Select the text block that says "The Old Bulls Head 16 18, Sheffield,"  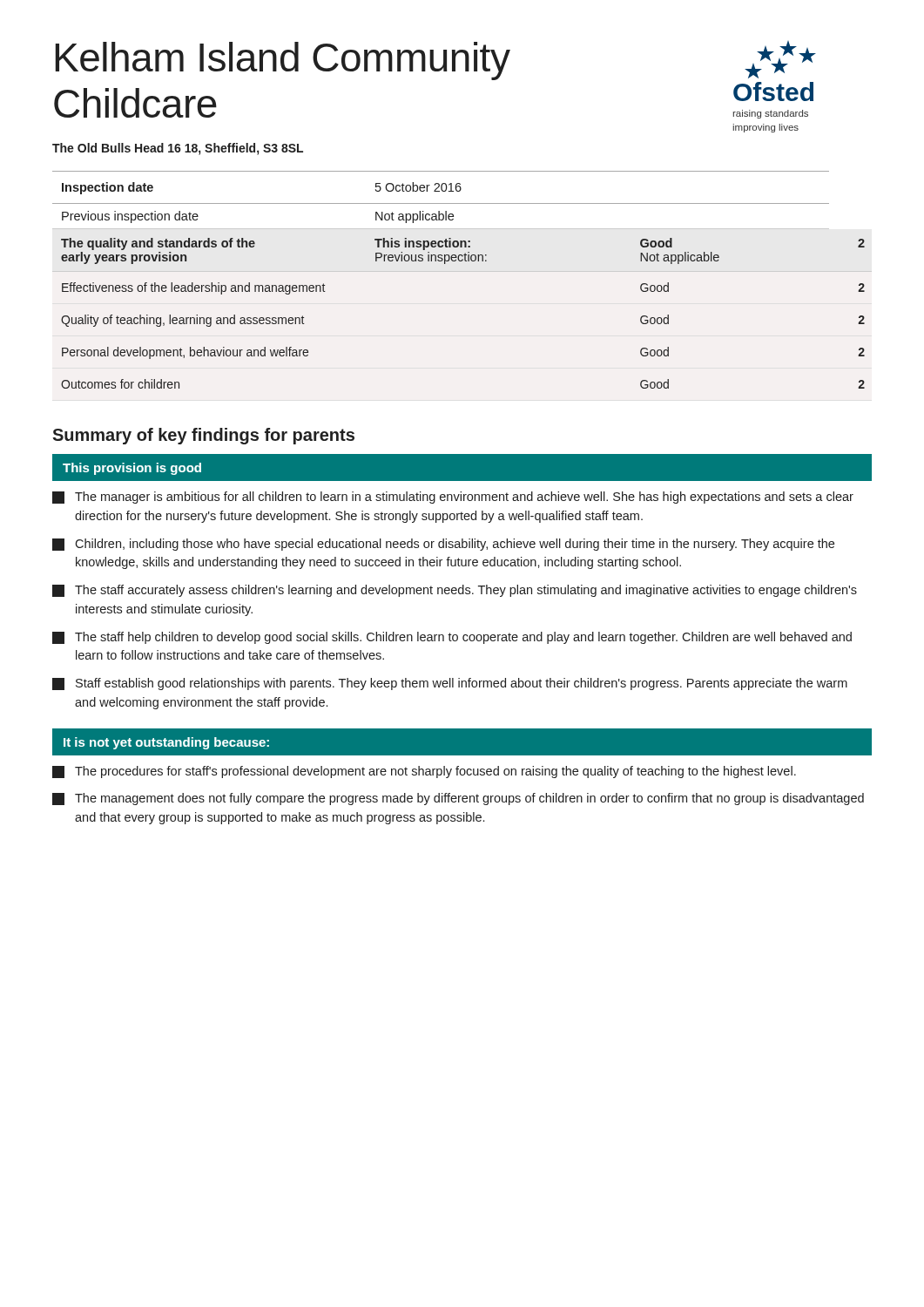[178, 148]
